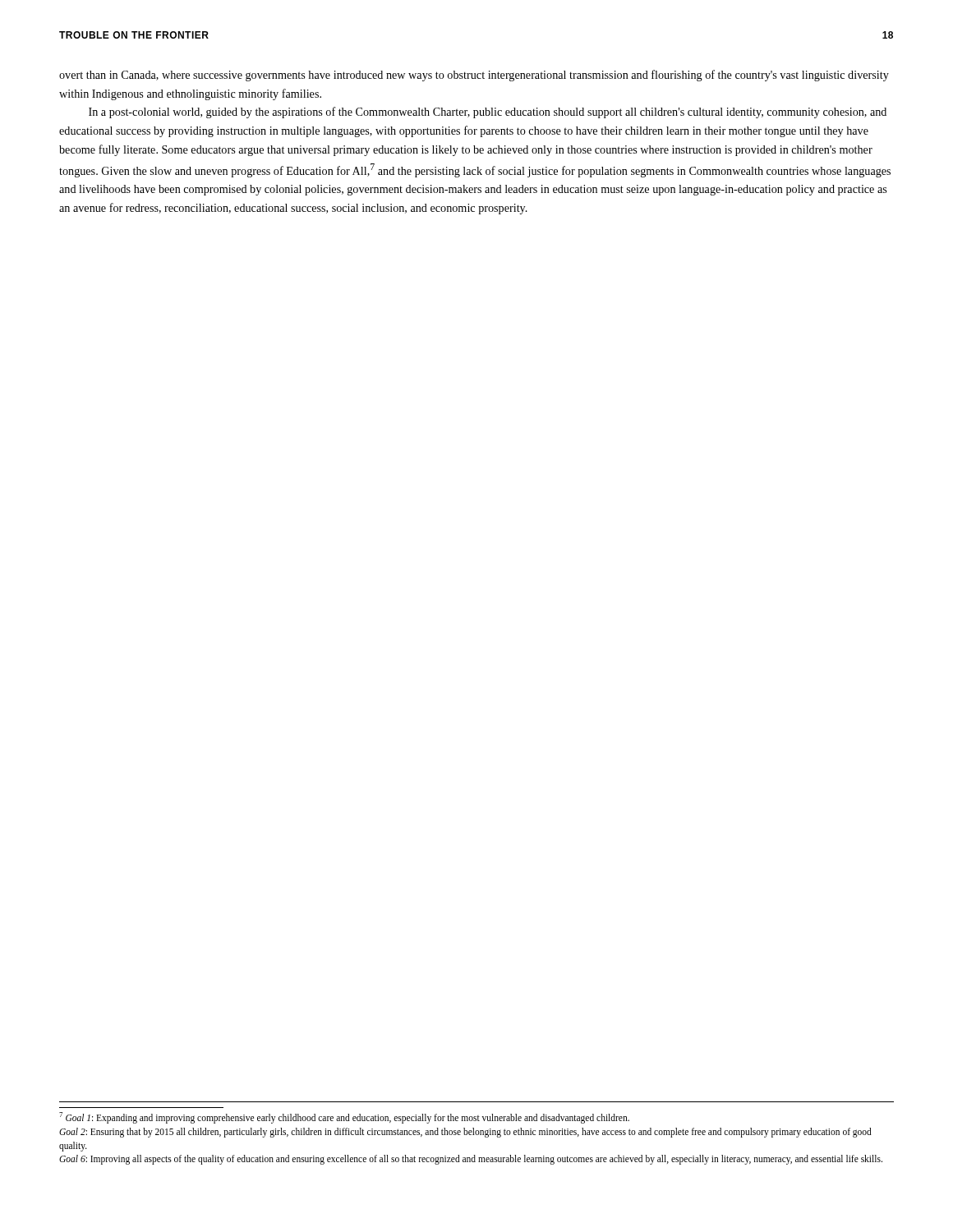Where is the passage that starts "Goal 6: Improving all aspects of"?
The height and width of the screenshot is (1232, 953).
(x=471, y=1159)
